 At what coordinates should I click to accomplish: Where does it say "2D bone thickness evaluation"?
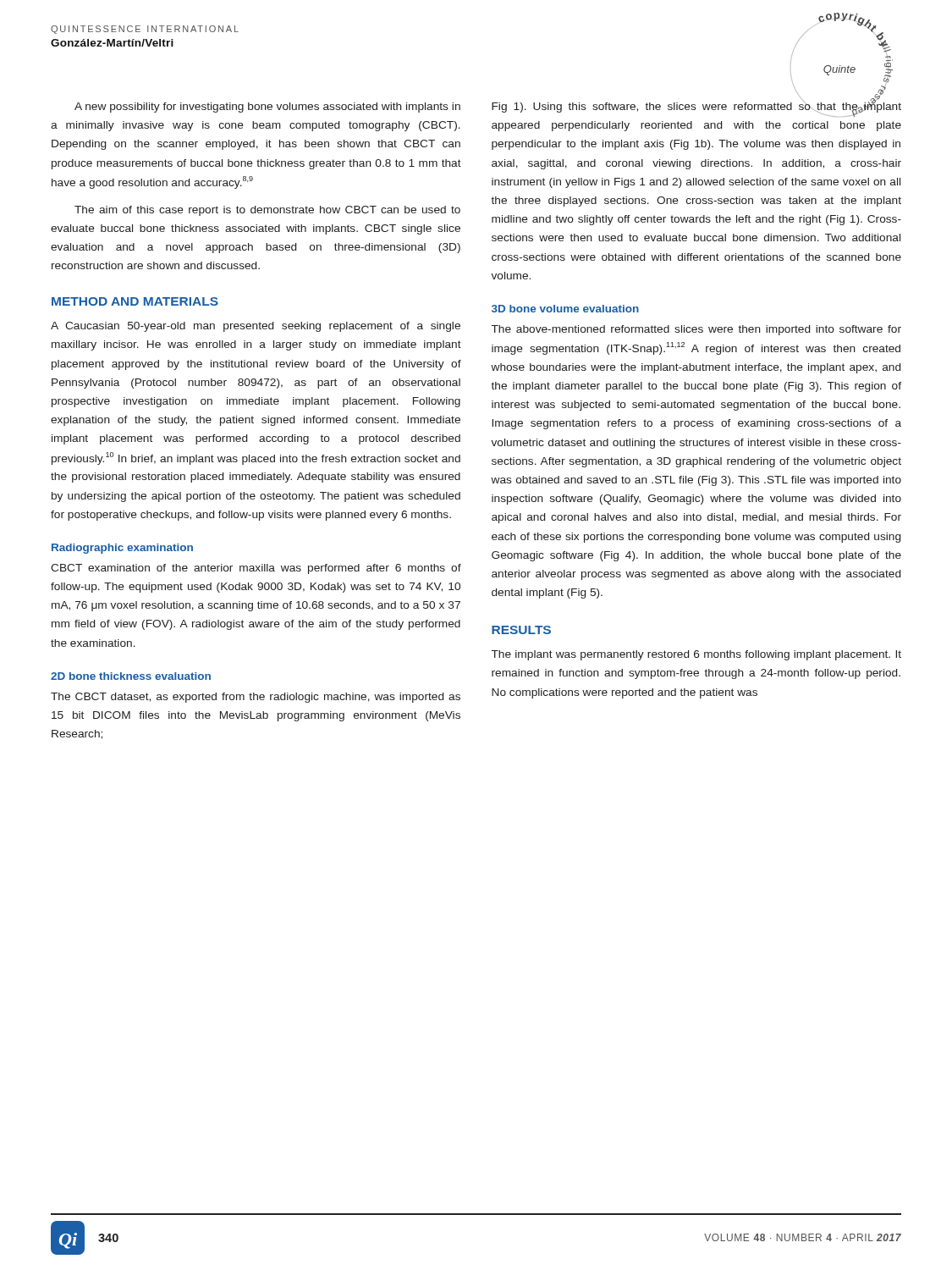point(131,676)
